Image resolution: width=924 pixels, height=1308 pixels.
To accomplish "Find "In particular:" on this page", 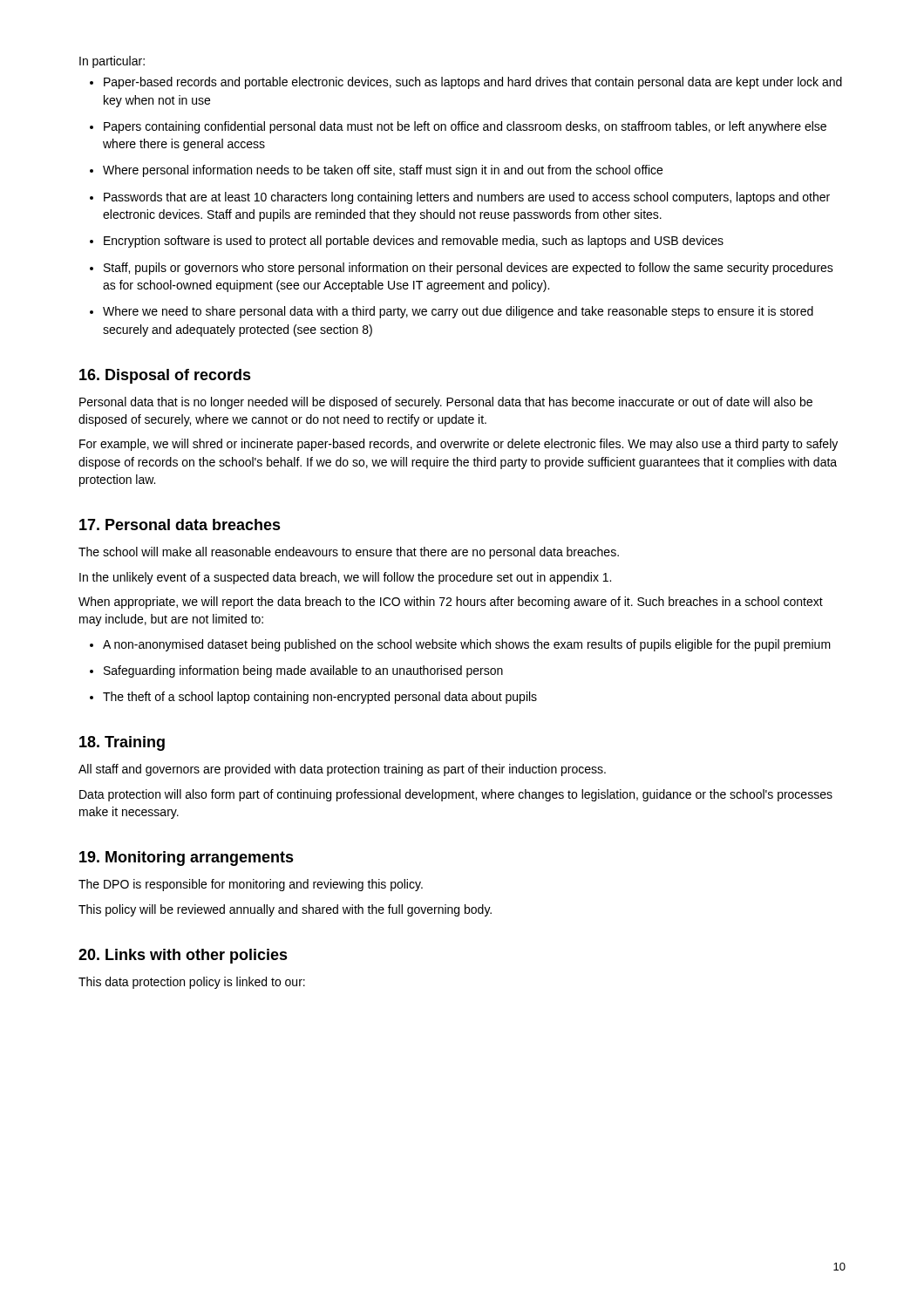I will (112, 61).
